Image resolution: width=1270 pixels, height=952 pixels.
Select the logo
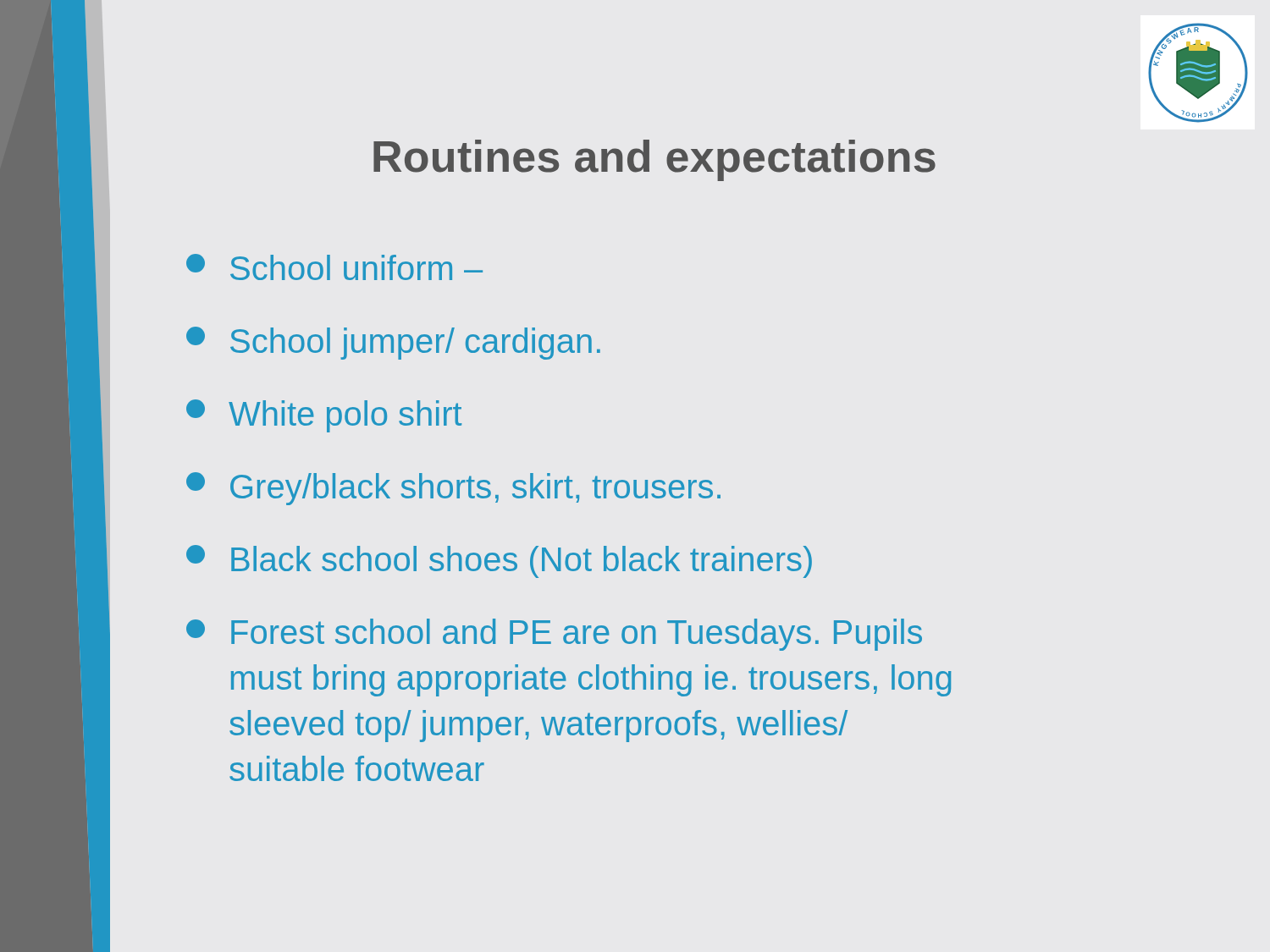click(x=1198, y=72)
